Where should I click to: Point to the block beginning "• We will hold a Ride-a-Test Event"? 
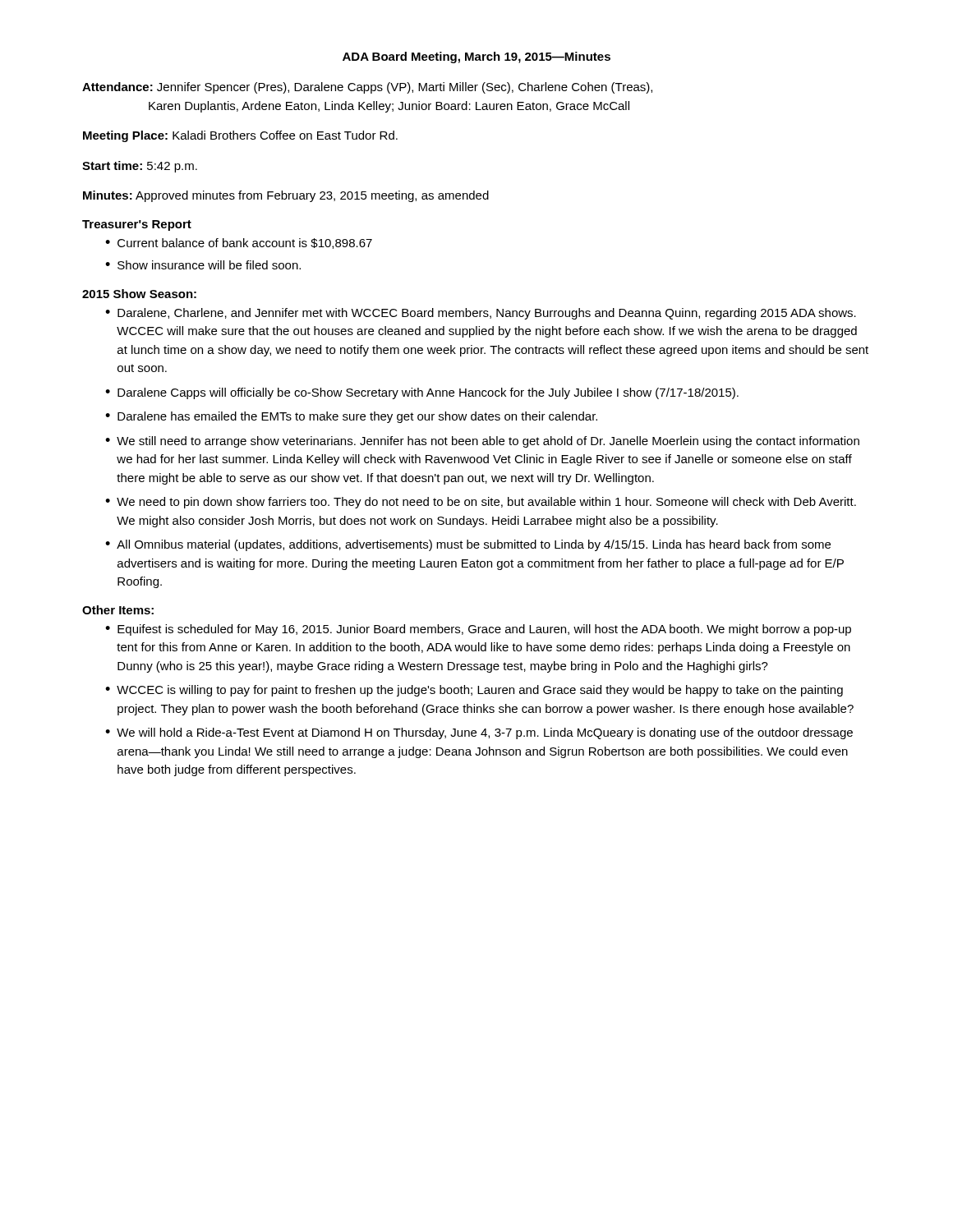point(488,751)
